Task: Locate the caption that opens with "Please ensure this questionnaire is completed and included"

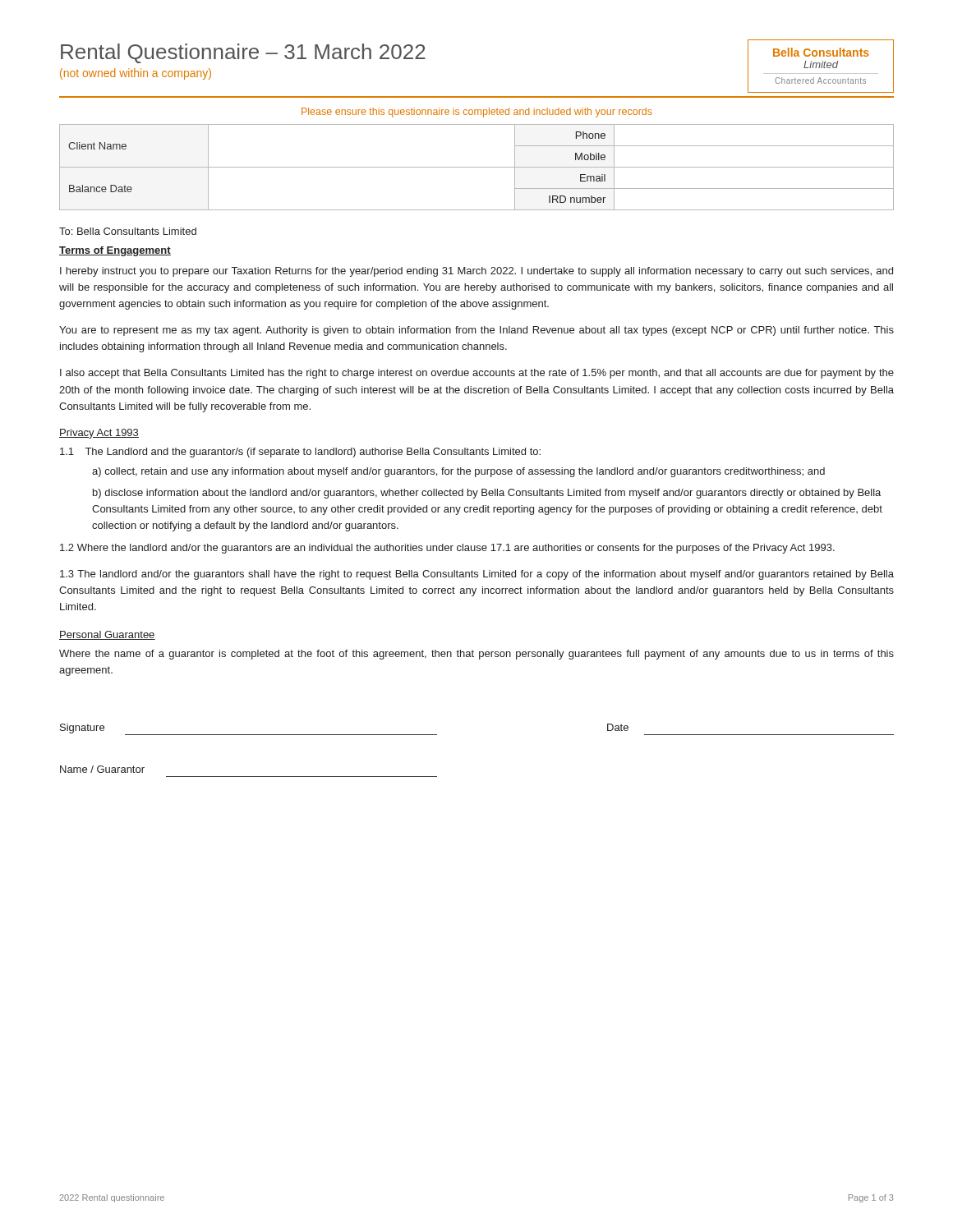Action: (476, 111)
